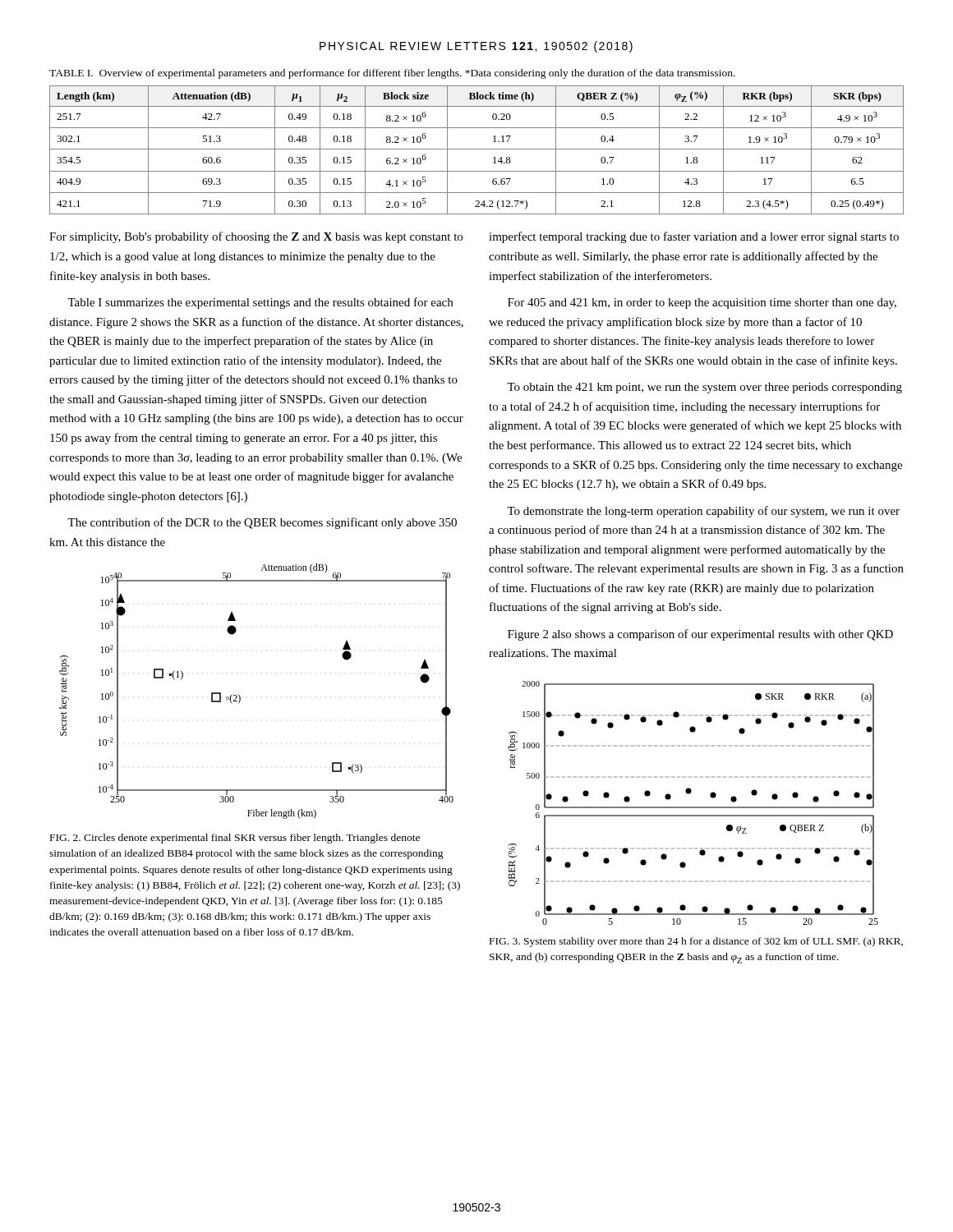
Task: Locate the region starting "FIG. 3. System"
Action: [696, 950]
